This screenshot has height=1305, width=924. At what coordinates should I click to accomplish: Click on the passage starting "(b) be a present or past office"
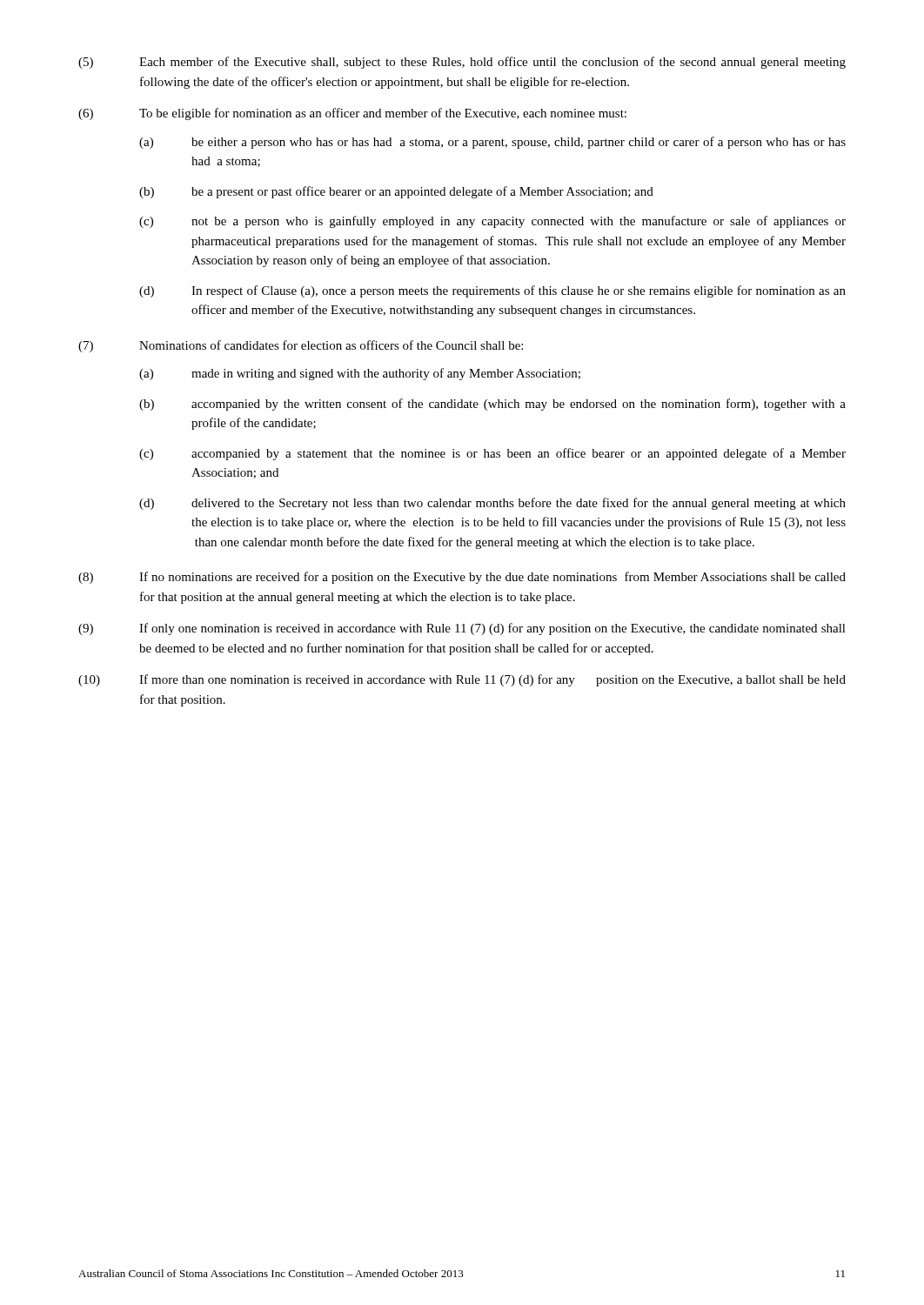click(x=492, y=191)
